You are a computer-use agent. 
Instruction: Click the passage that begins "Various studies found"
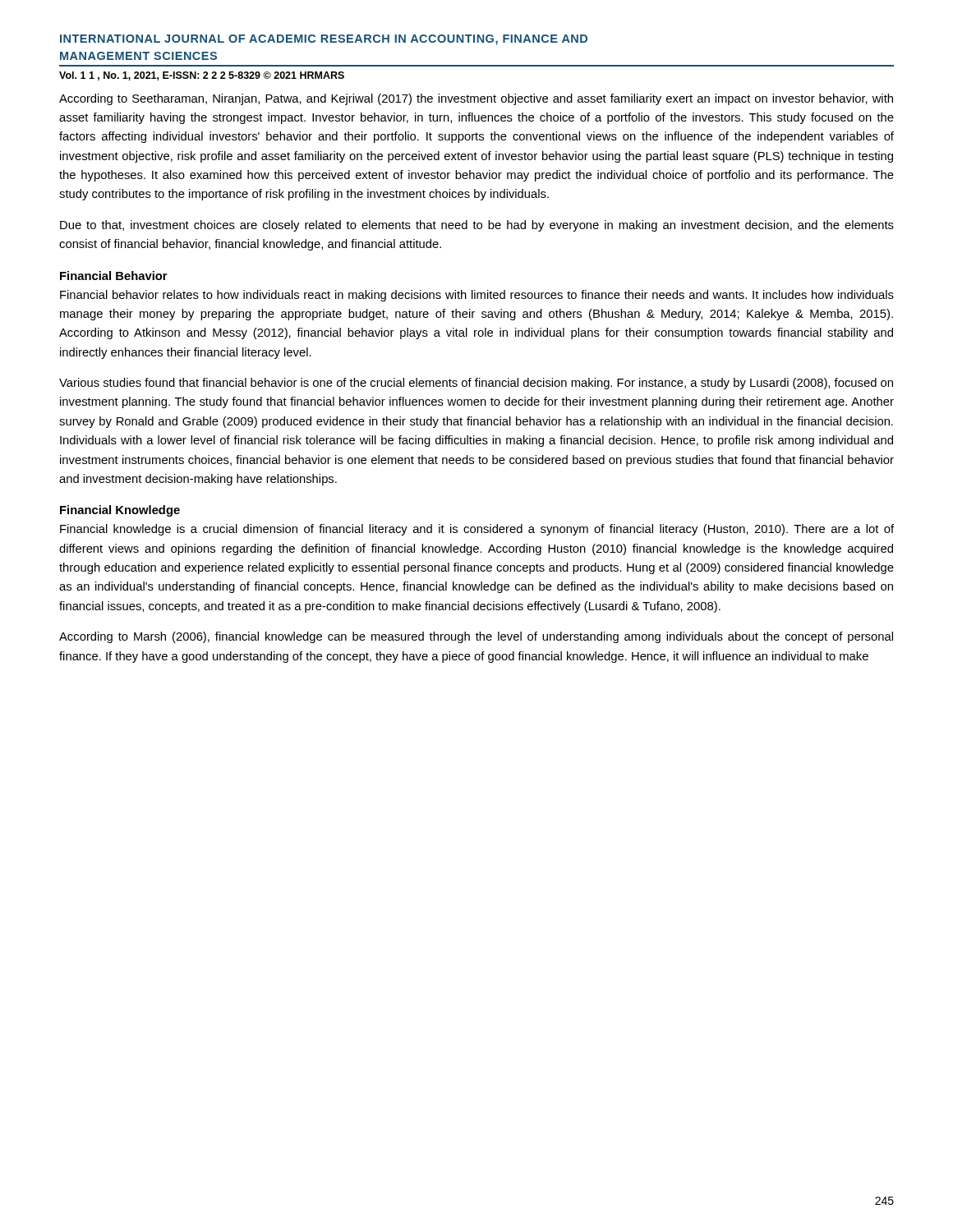tap(476, 431)
